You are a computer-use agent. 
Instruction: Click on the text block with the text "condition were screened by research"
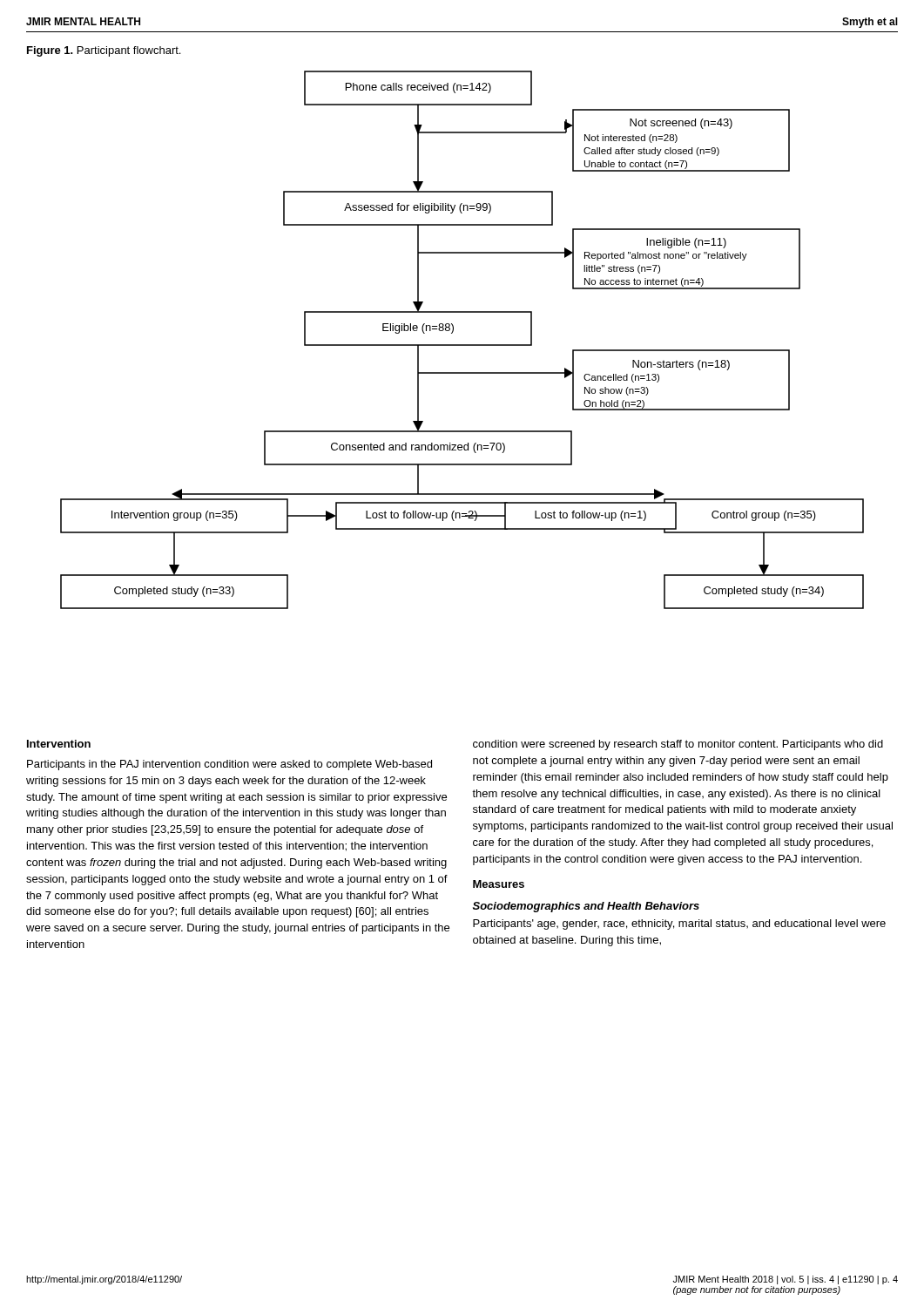[x=683, y=801]
